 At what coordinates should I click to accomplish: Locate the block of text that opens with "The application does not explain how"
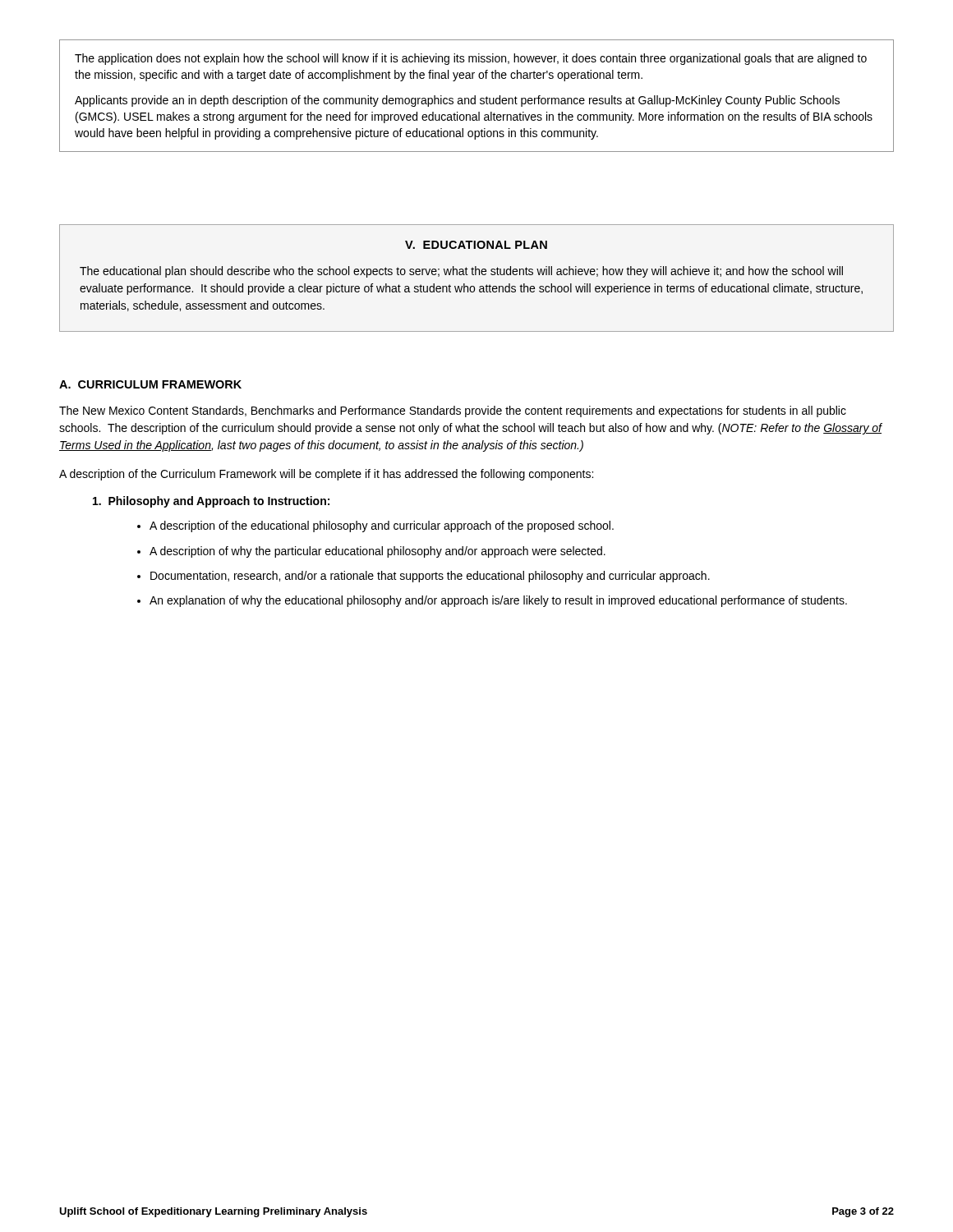click(476, 96)
